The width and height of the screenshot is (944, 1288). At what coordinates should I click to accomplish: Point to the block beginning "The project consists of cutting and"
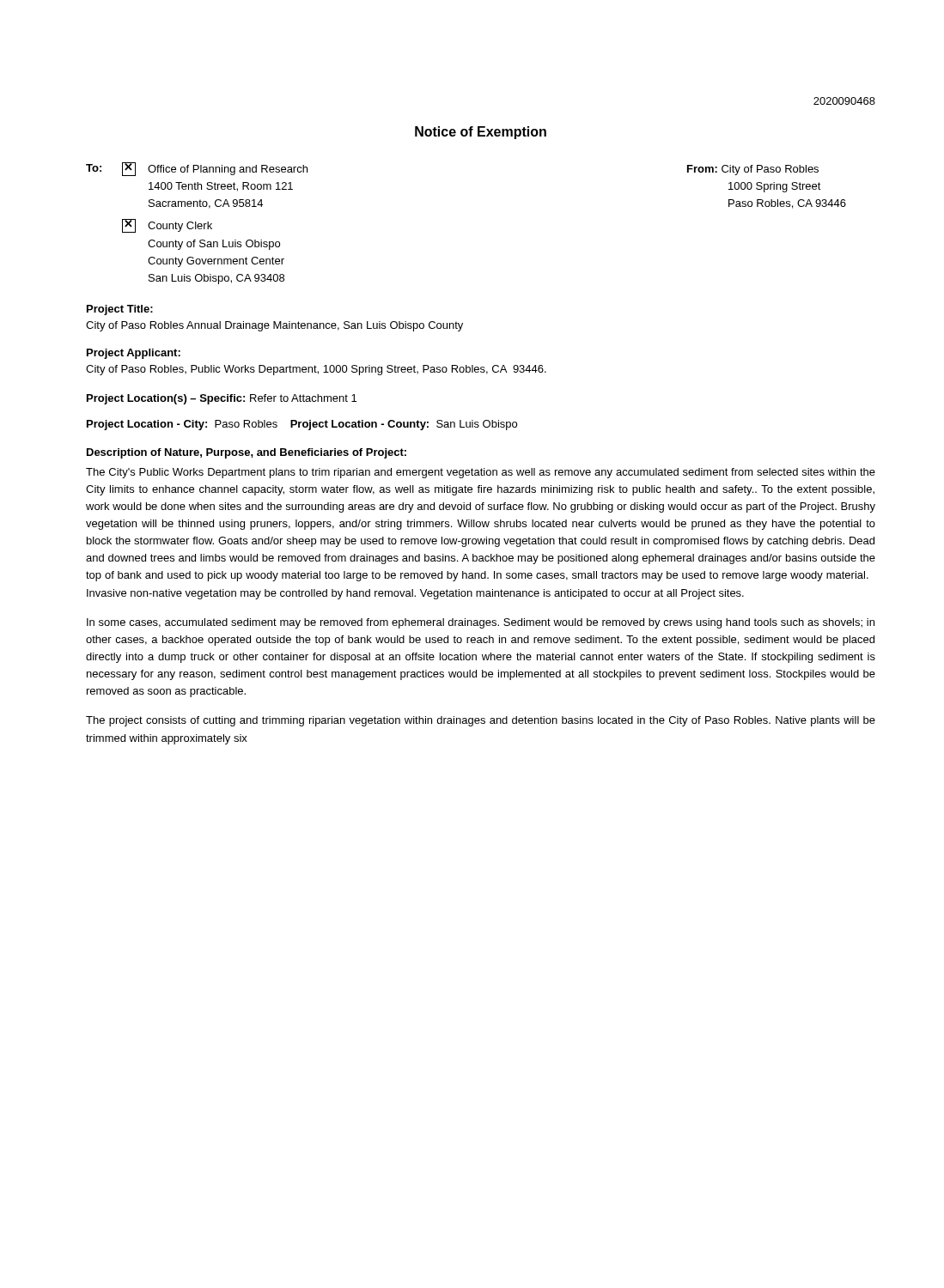point(481,729)
